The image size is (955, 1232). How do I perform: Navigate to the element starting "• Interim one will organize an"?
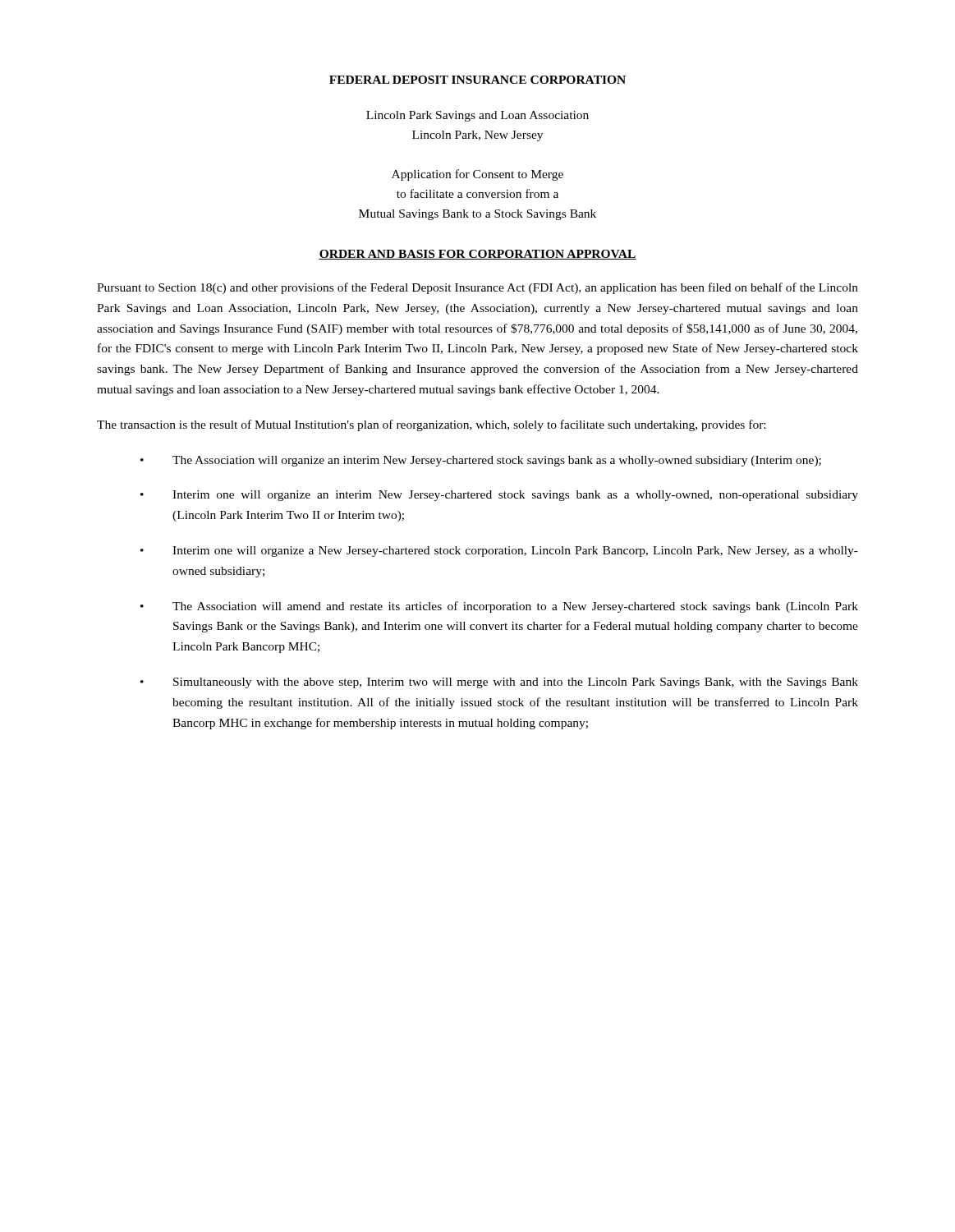click(494, 505)
